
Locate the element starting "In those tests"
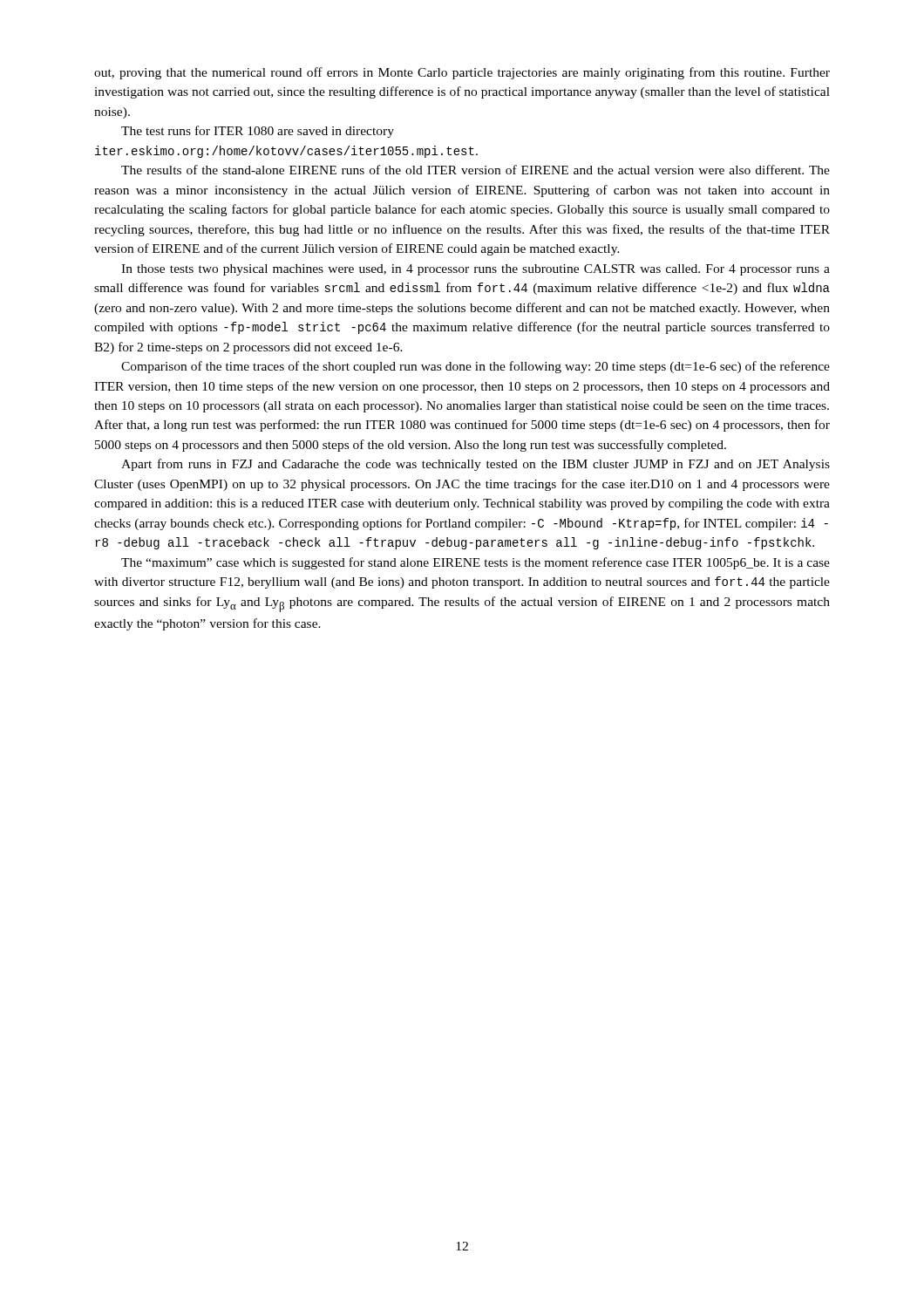click(462, 308)
